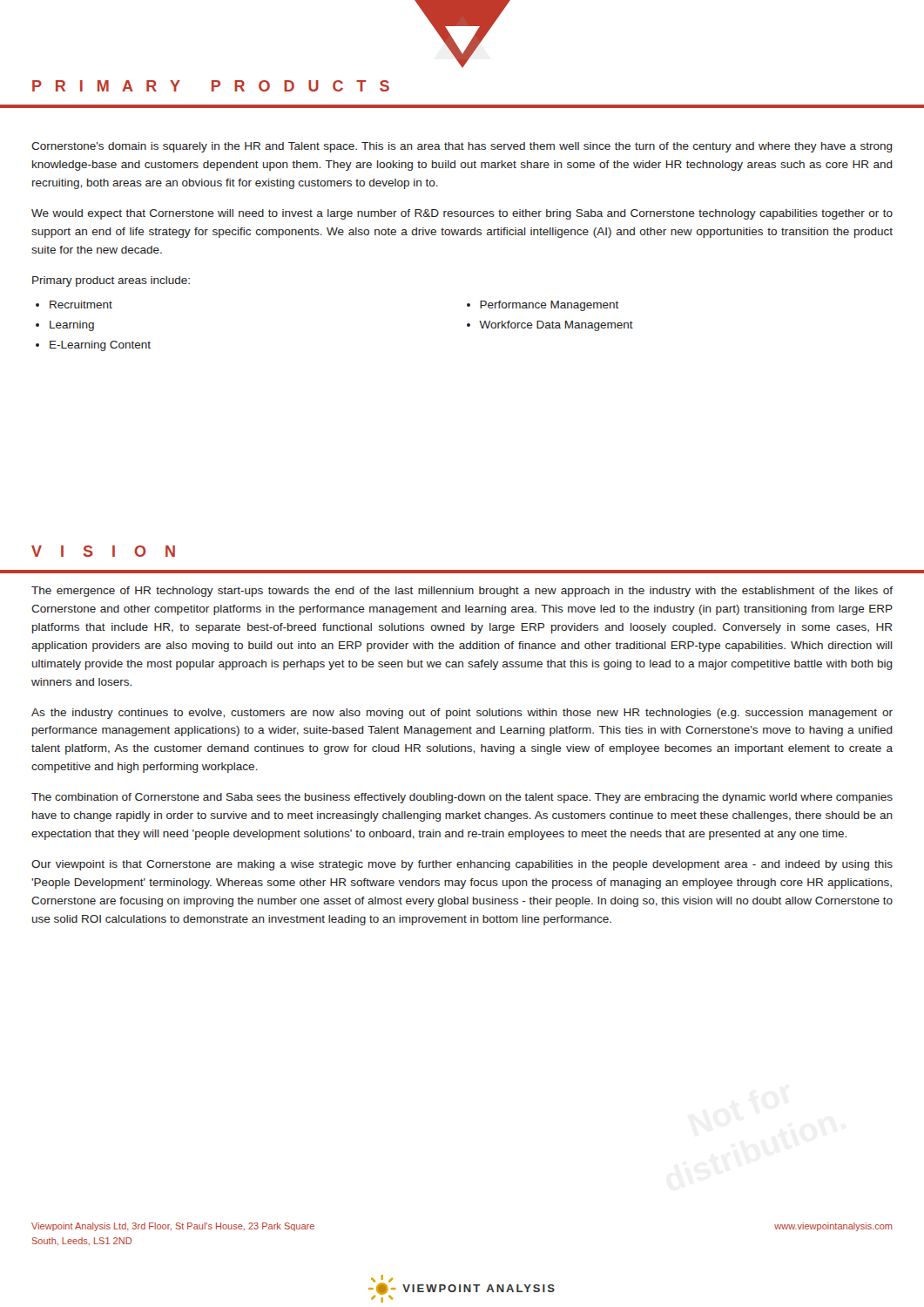924x1307 pixels.
Task: Navigate to the region starting "P R I"
Action: click(211, 86)
